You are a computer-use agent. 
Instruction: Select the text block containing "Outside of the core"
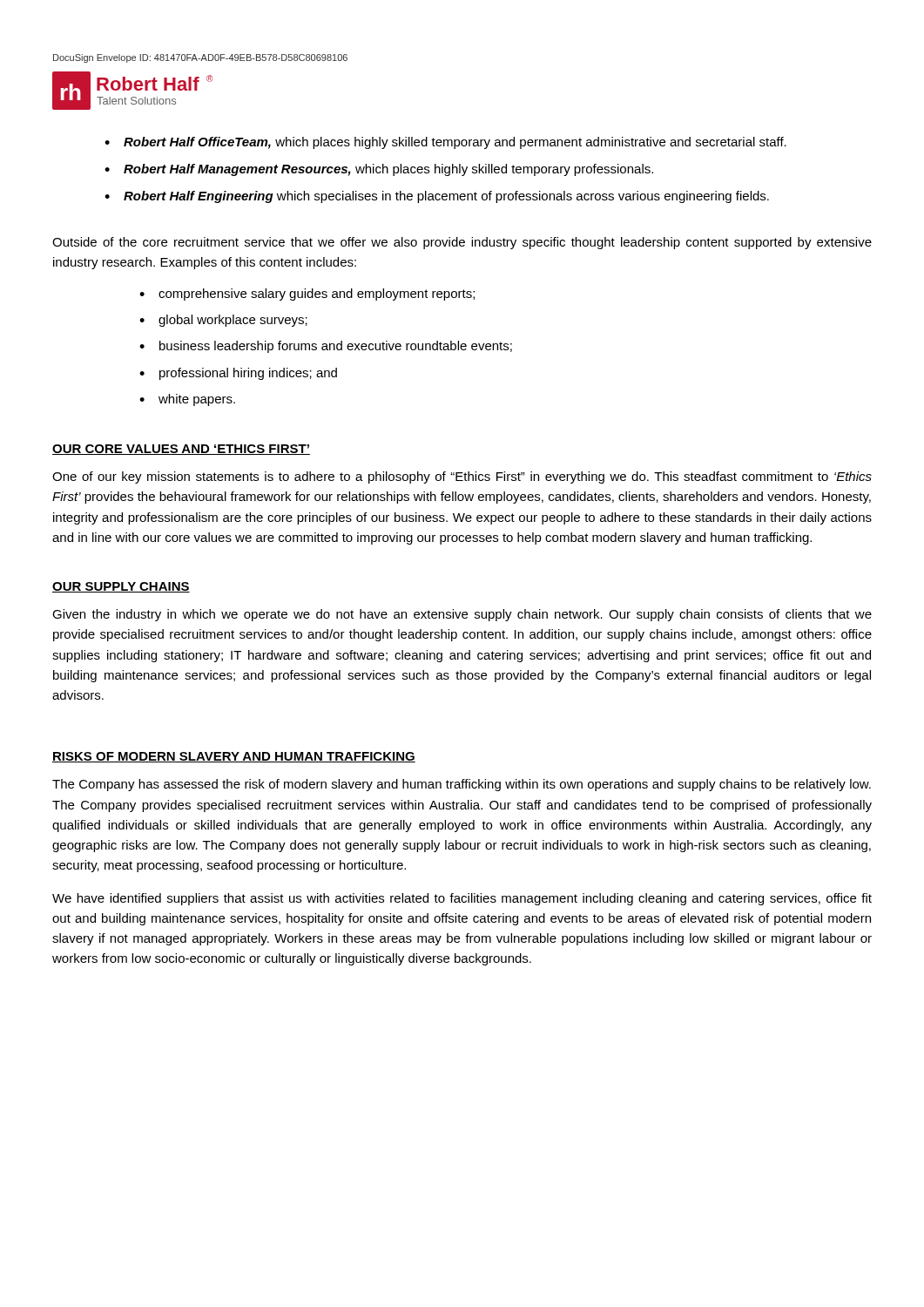click(x=462, y=252)
